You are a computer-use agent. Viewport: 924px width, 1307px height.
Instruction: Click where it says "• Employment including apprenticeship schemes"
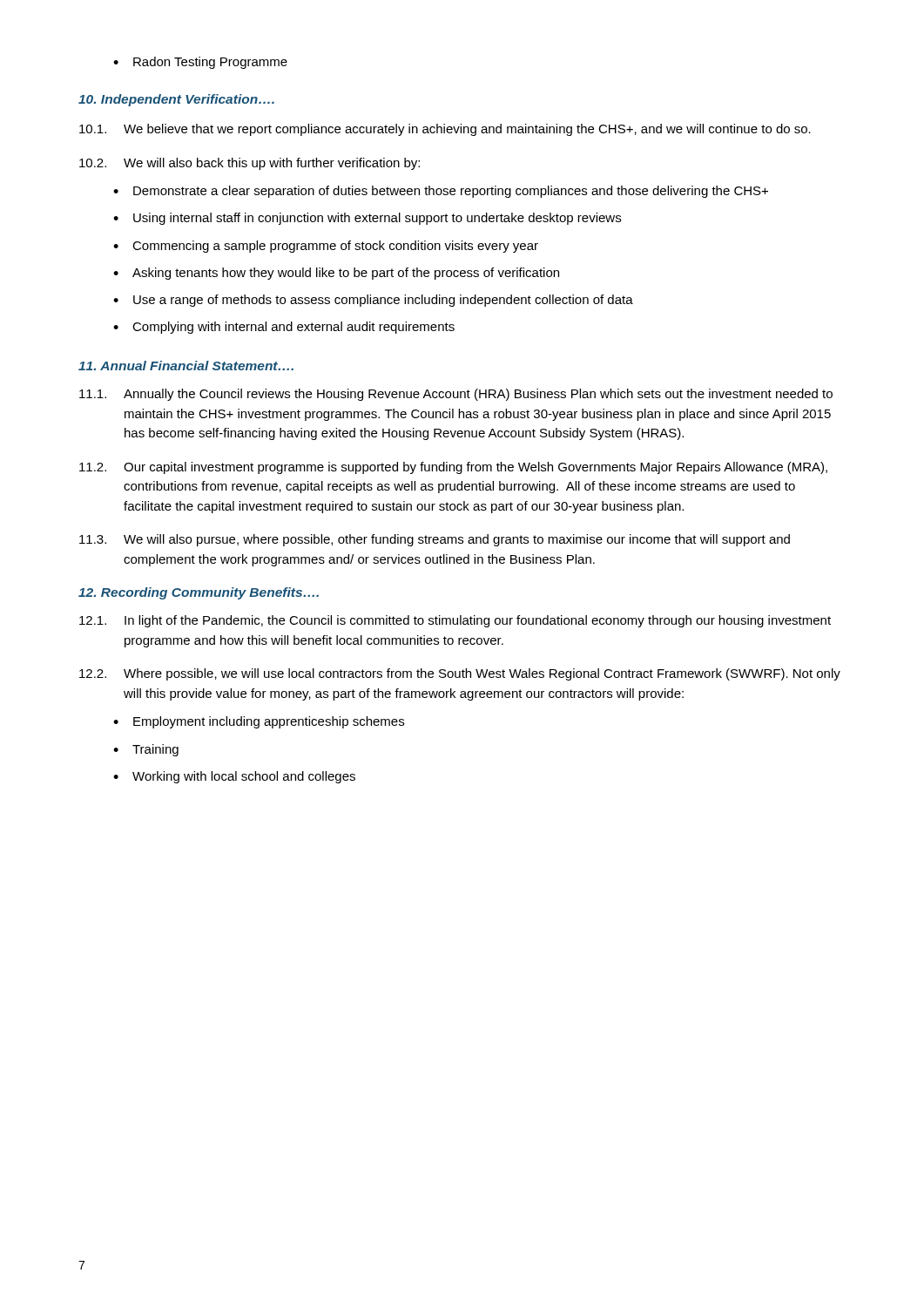(259, 722)
